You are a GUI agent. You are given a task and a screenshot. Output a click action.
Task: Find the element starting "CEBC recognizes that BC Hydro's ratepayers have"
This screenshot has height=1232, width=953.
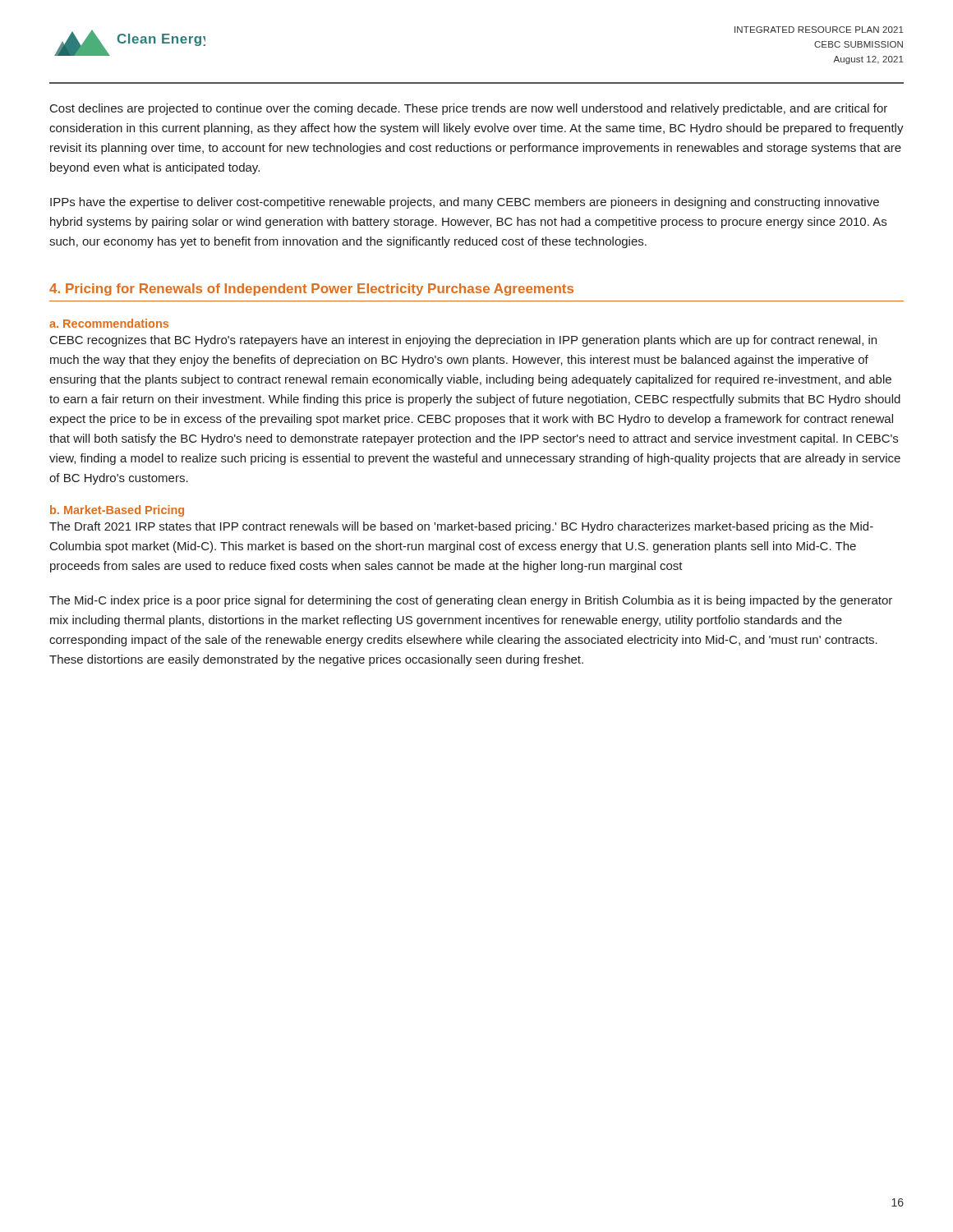(475, 409)
